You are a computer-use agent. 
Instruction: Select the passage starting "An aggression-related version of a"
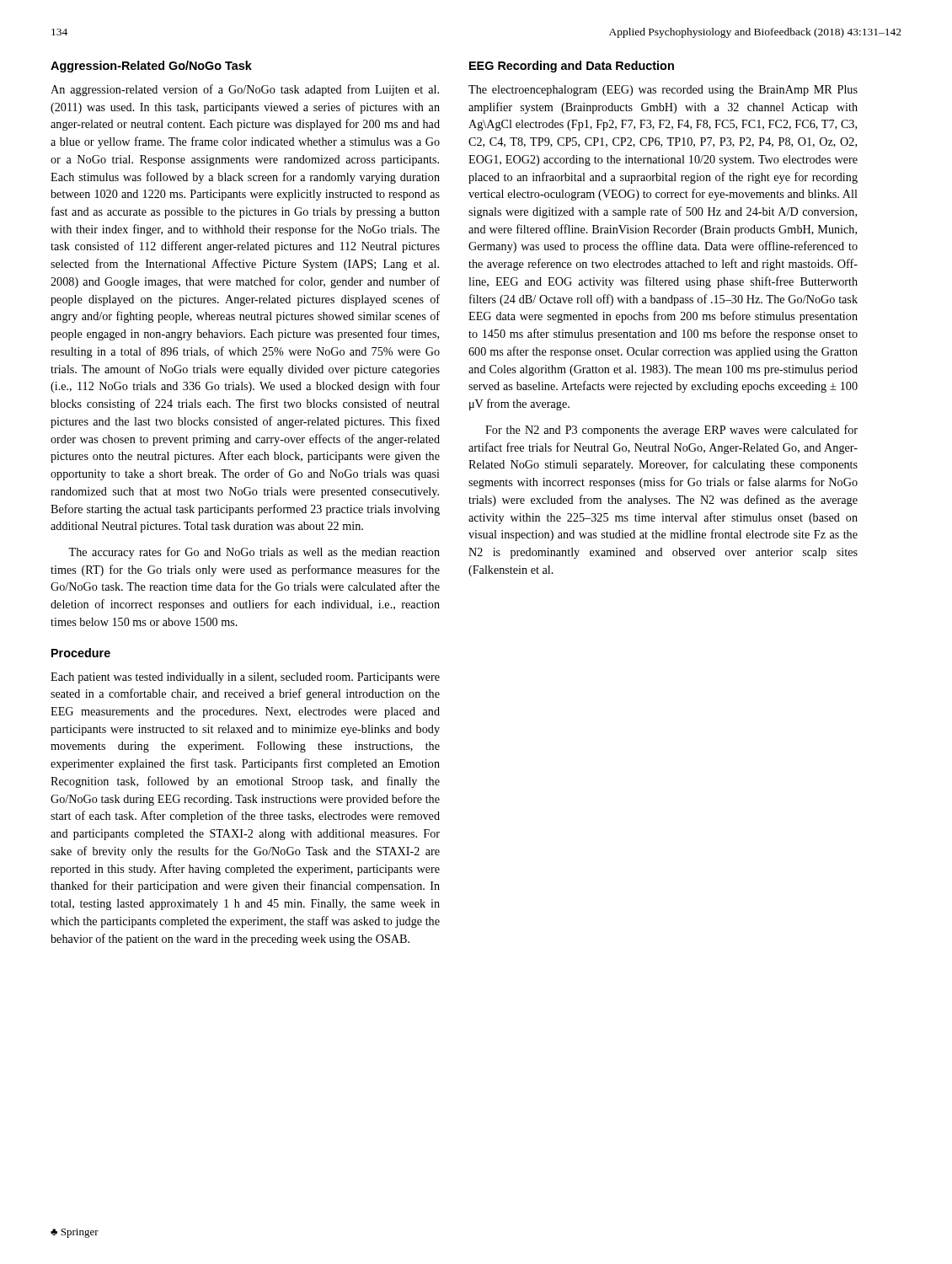coord(245,308)
